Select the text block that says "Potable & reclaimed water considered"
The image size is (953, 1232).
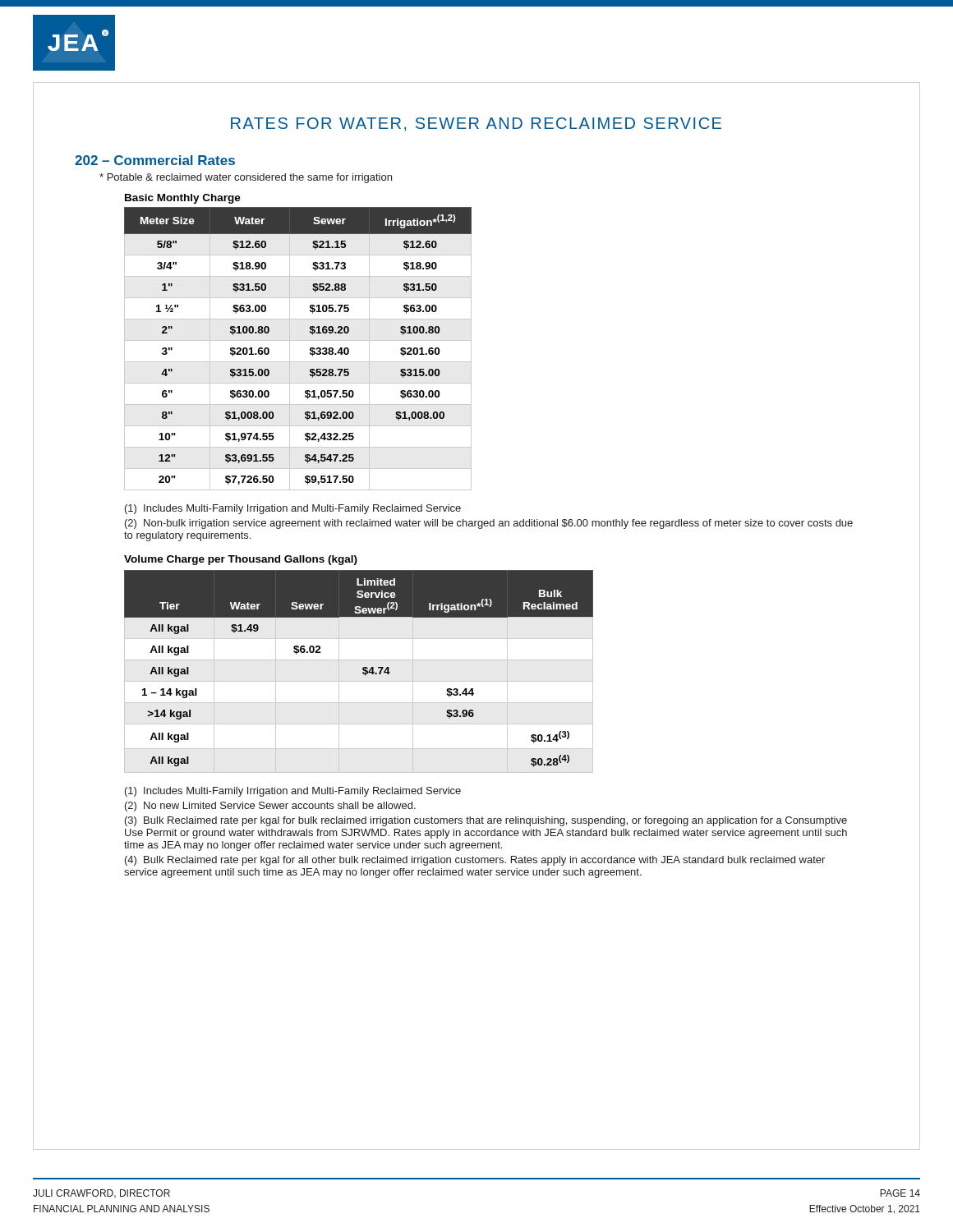[246, 177]
